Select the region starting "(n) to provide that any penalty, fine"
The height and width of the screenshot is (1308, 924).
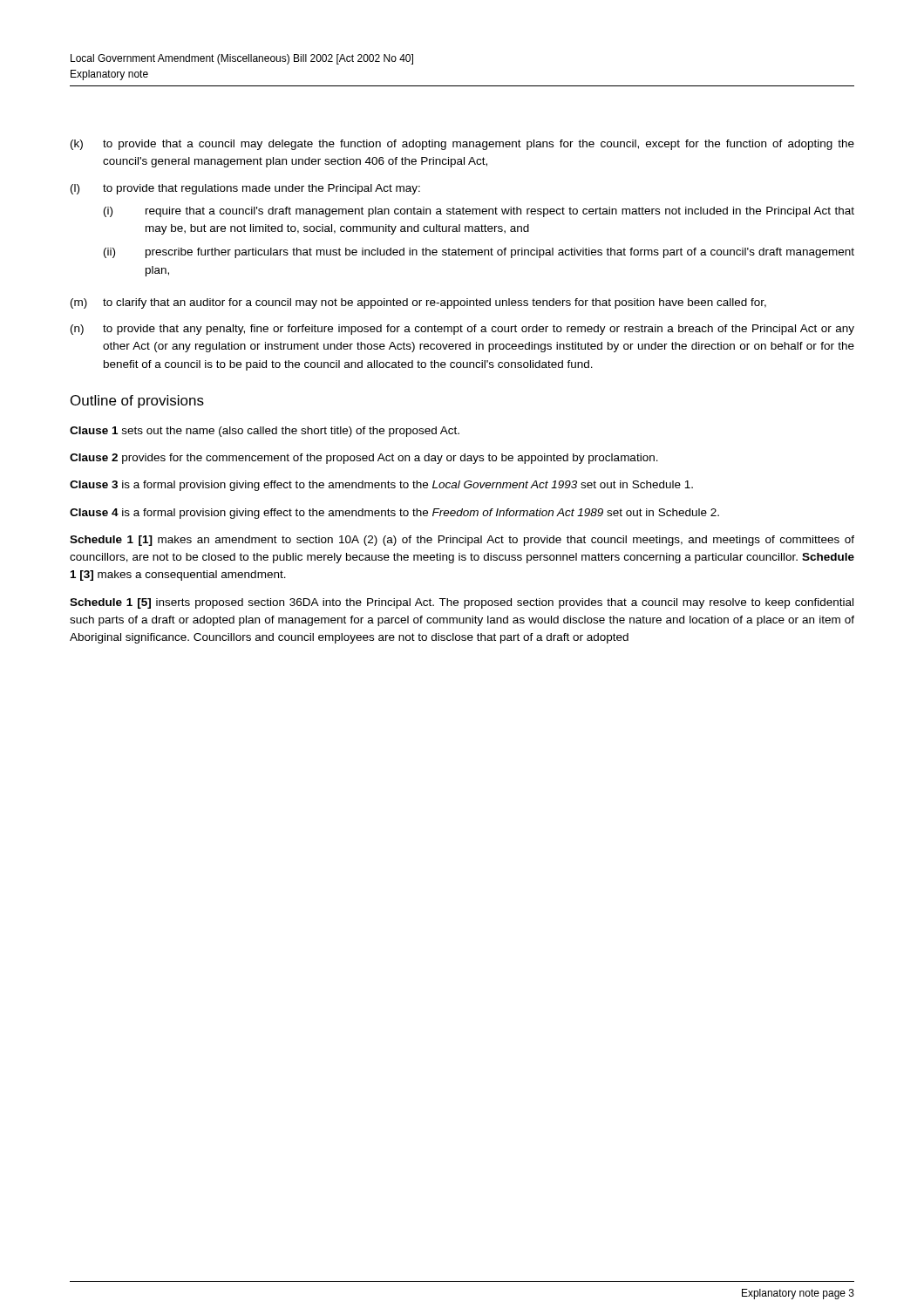(462, 347)
